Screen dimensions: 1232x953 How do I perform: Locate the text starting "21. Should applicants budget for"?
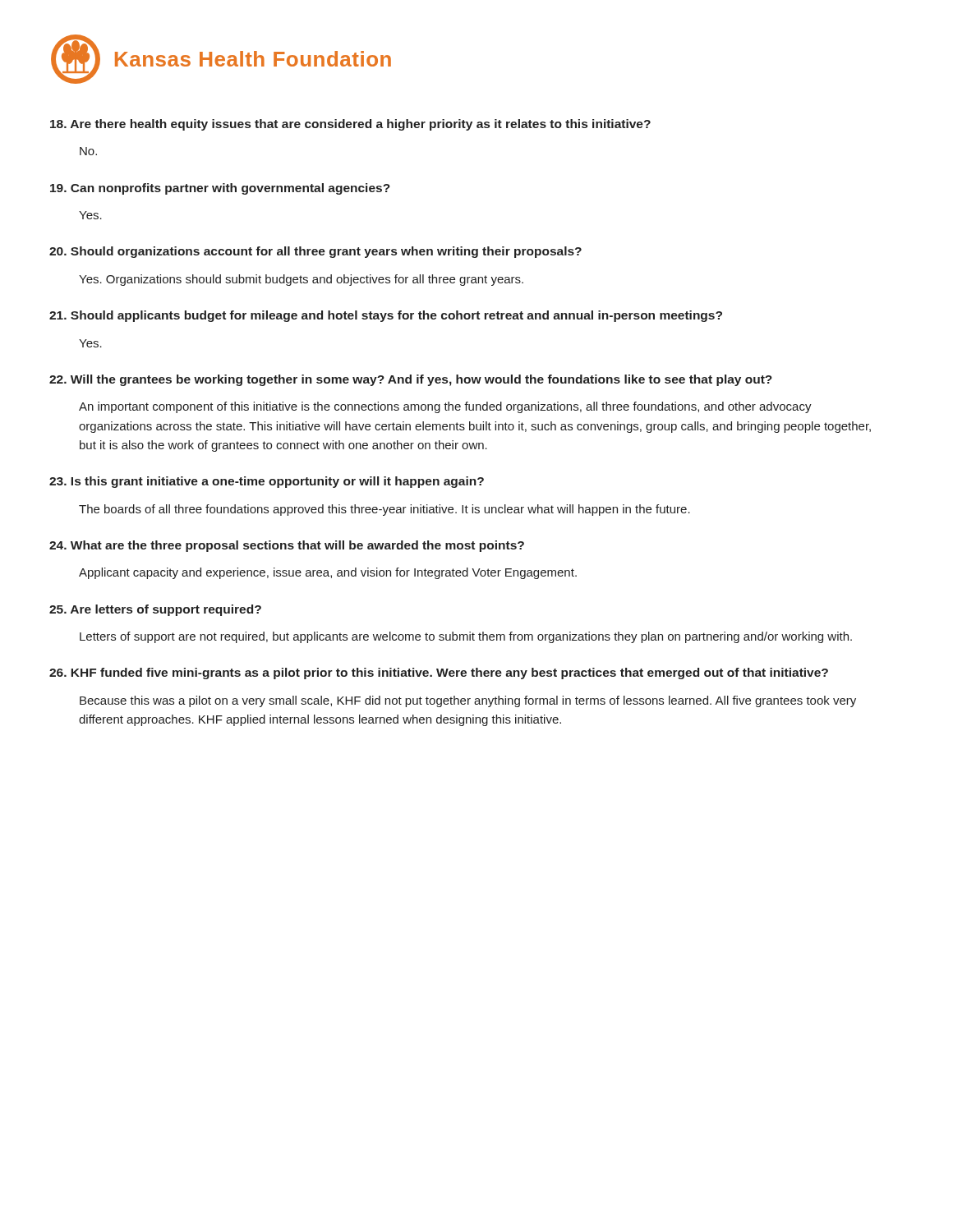[468, 329]
